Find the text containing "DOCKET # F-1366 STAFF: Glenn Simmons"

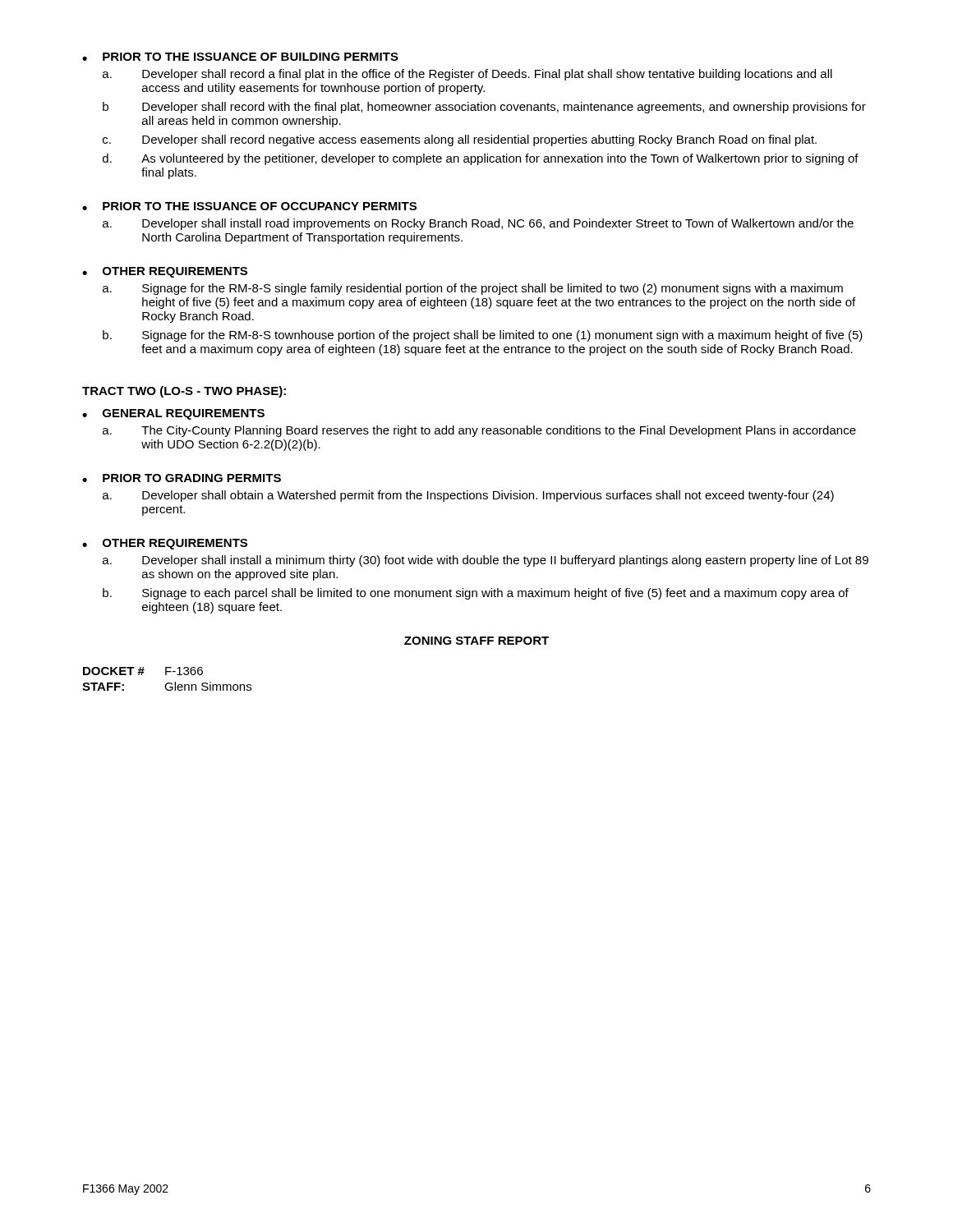tap(143, 671)
